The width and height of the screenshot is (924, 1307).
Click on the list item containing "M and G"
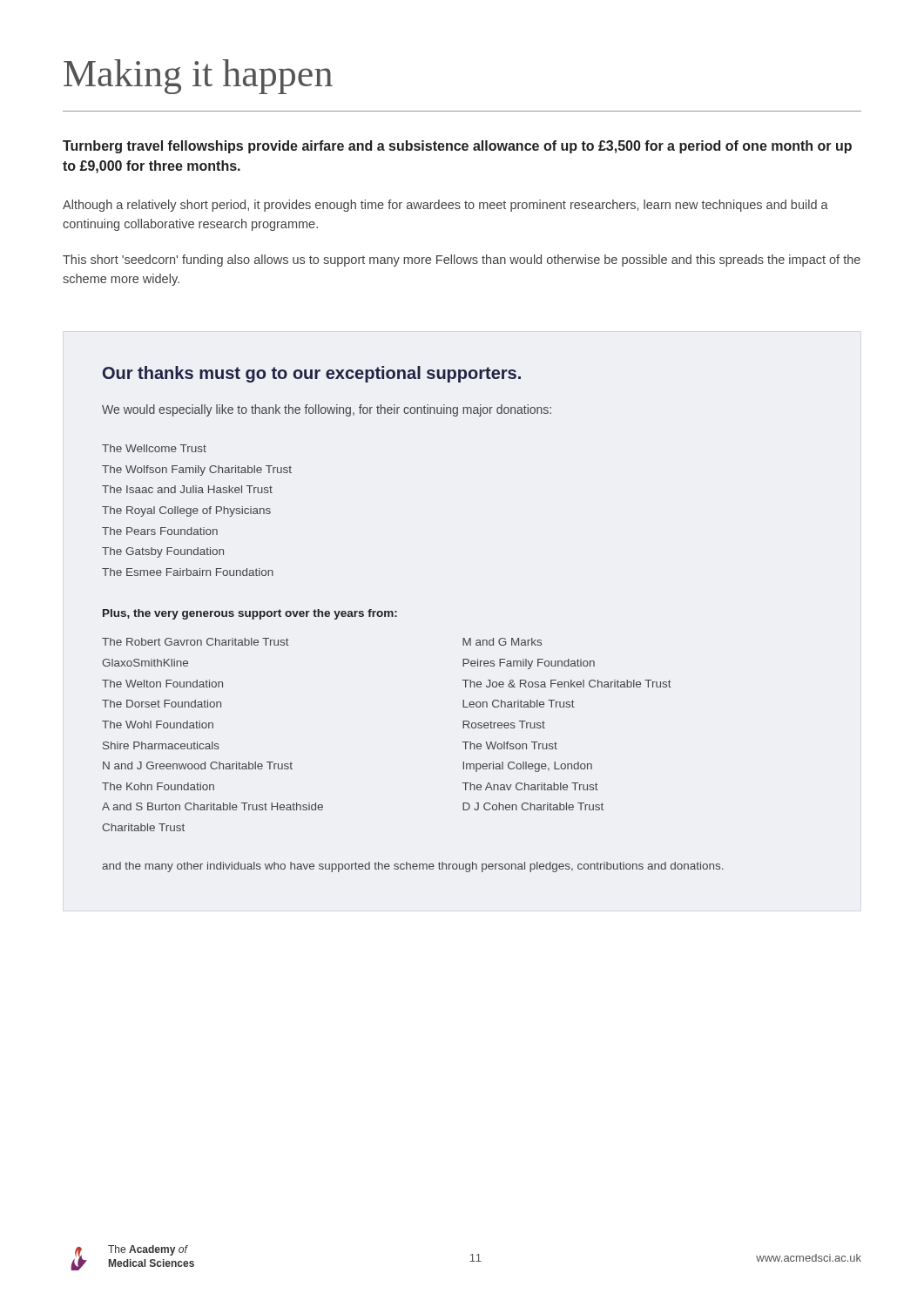[502, 642]
